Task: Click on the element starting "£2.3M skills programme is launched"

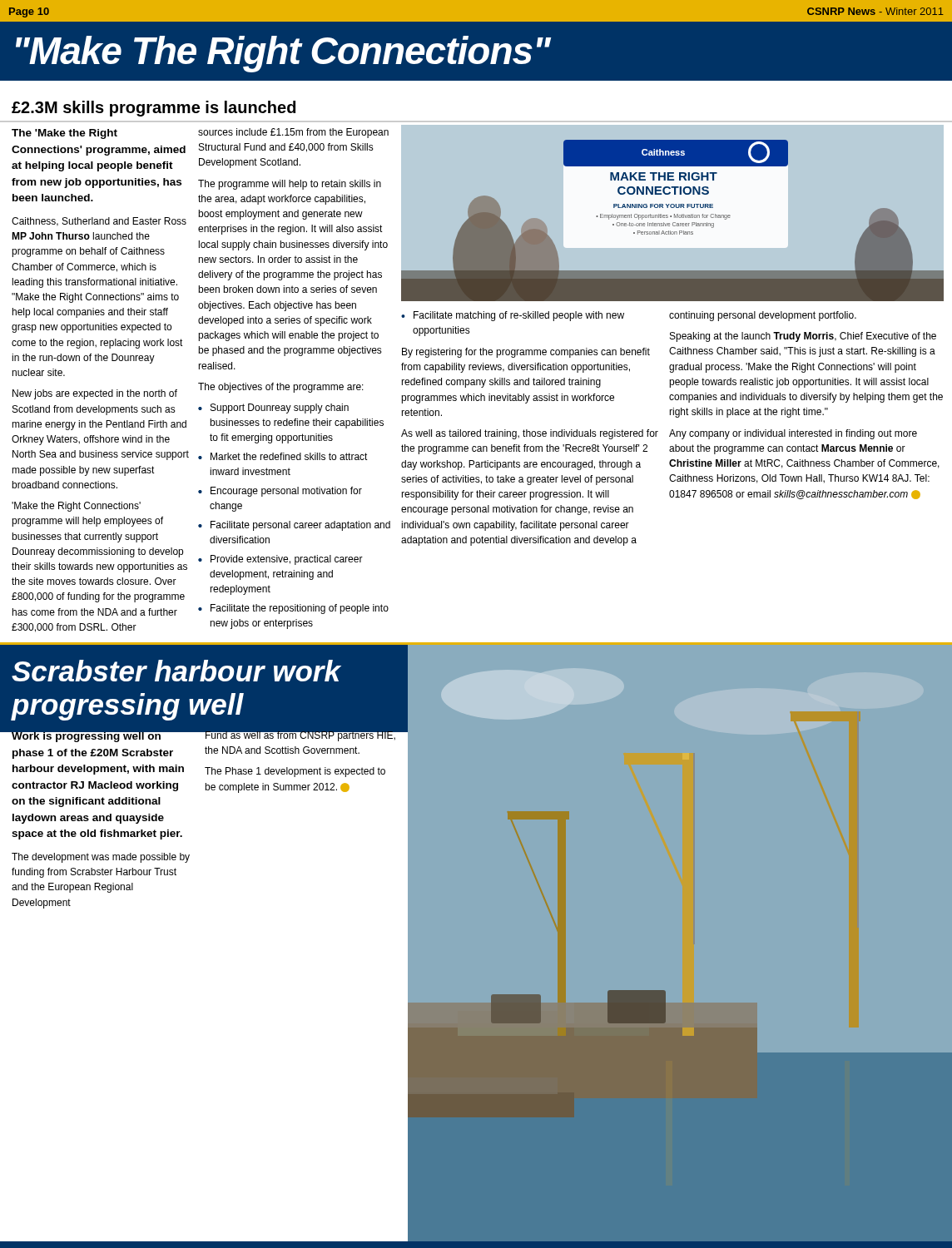Action: click(154, 107)
